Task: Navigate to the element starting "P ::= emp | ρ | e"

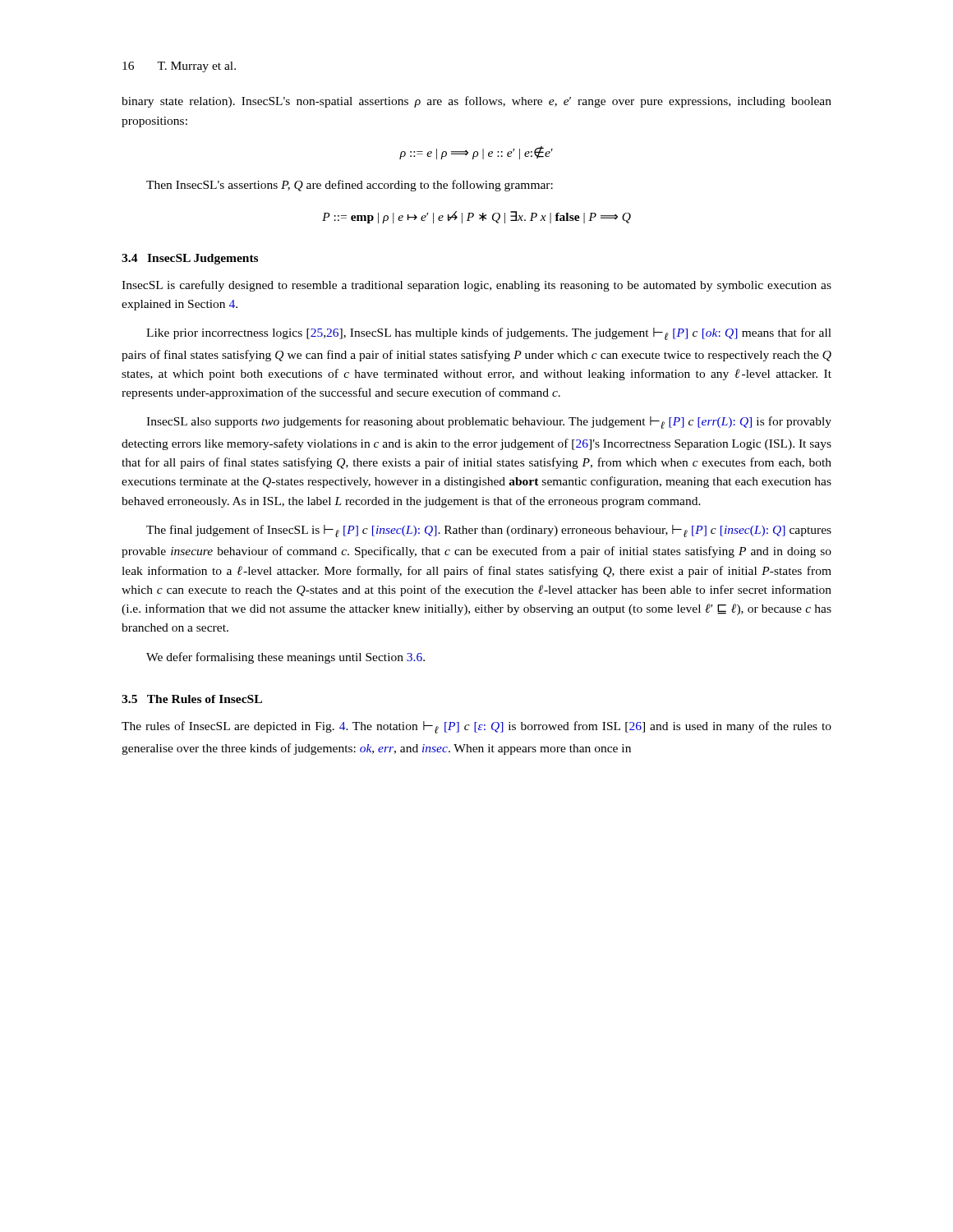Action: (x=476, y=217)
